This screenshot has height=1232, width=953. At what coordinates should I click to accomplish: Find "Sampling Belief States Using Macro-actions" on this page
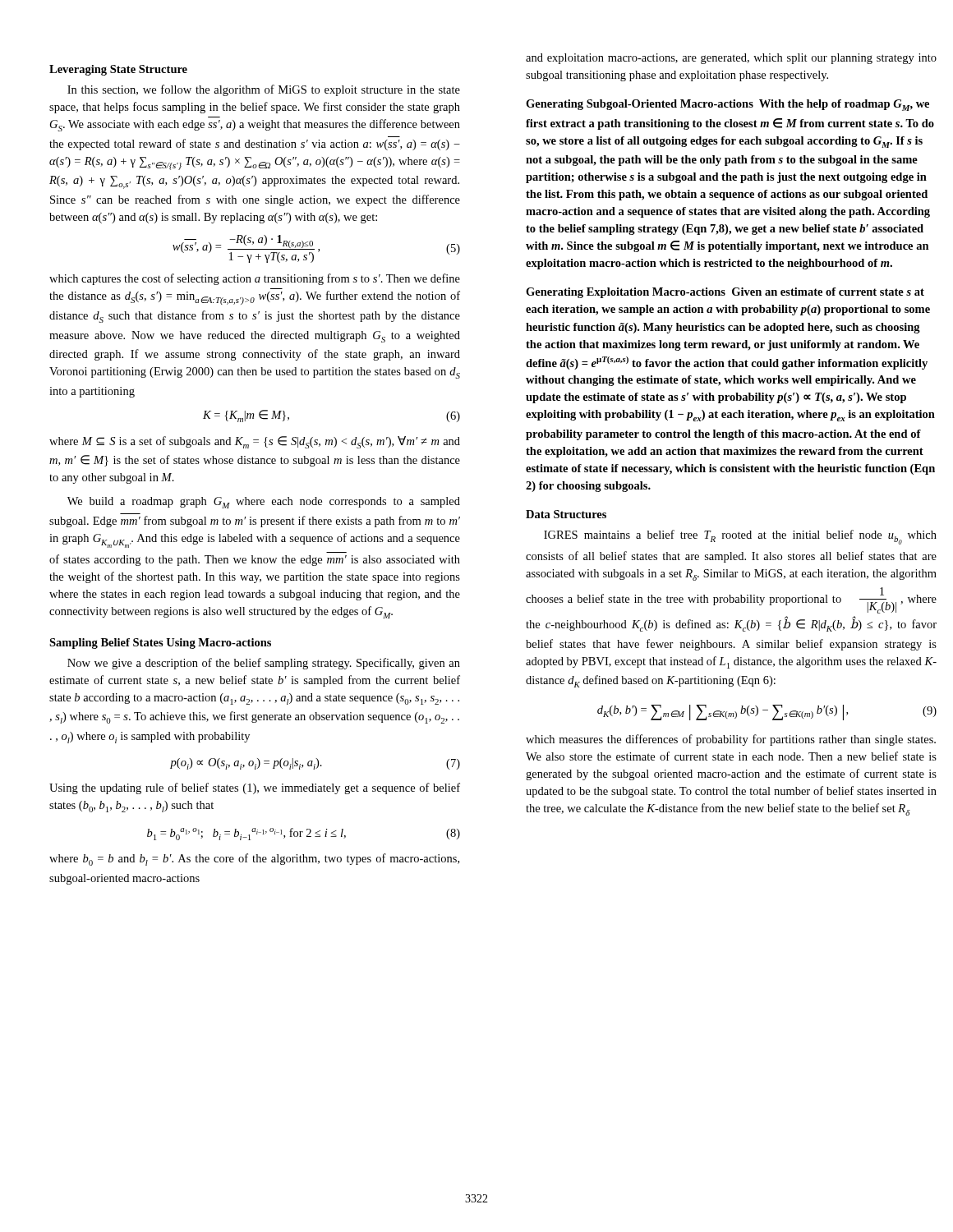click(160, 642)
